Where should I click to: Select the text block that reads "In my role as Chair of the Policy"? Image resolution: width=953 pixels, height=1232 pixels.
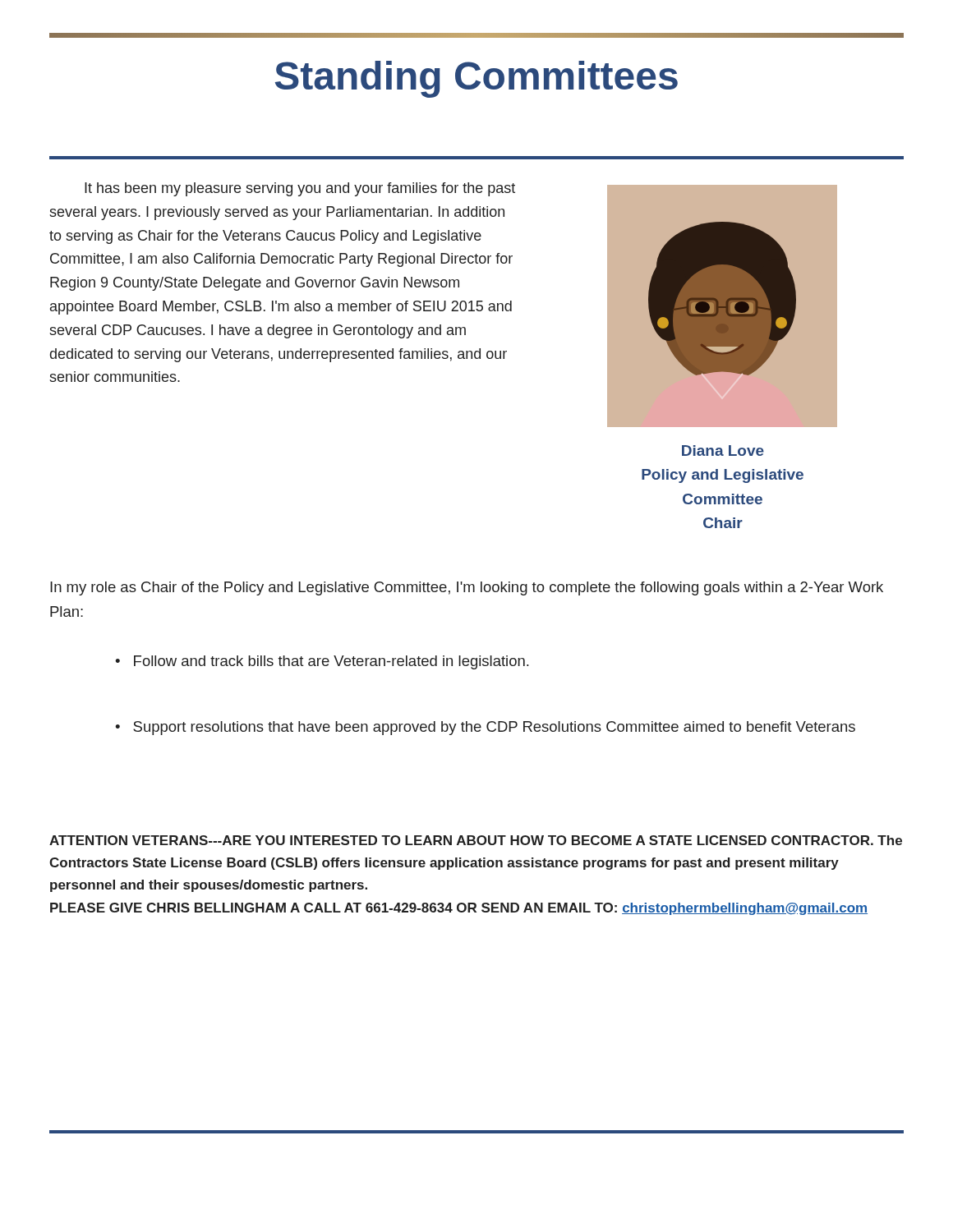[466, 599]
